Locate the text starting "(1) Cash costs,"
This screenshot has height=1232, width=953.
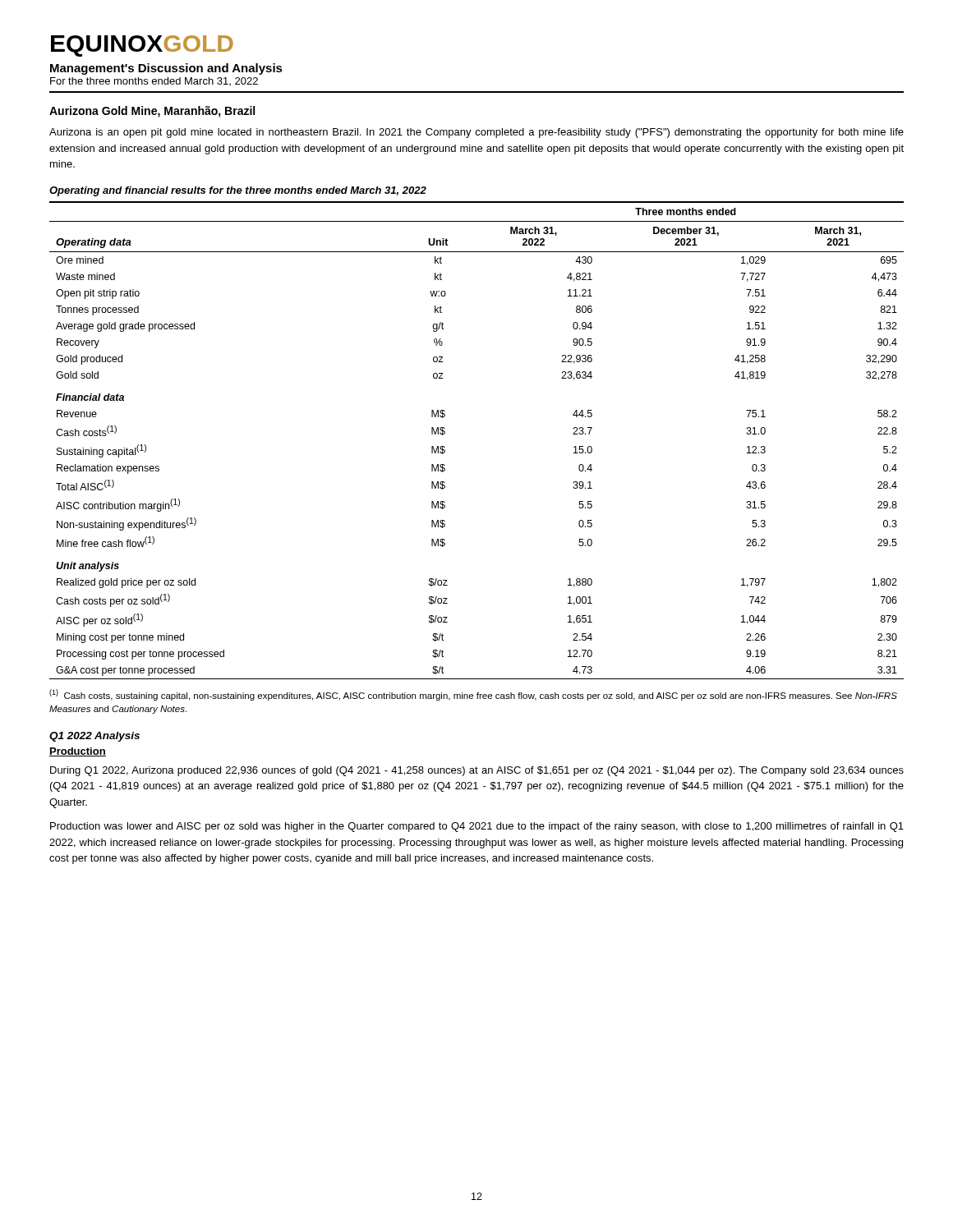tap(473, 701)
